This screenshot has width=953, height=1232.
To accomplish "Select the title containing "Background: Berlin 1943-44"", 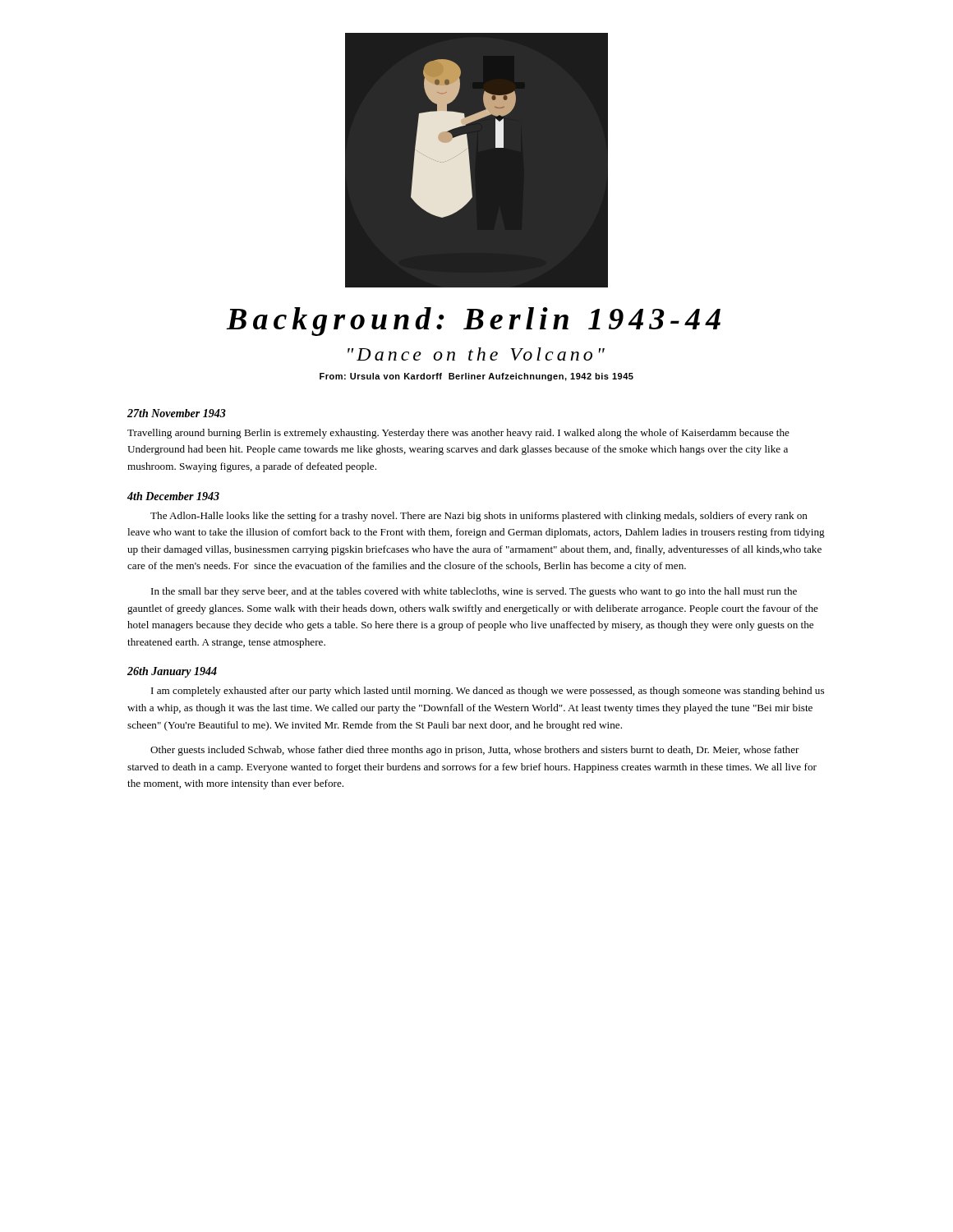I will (x=476, y=319).
